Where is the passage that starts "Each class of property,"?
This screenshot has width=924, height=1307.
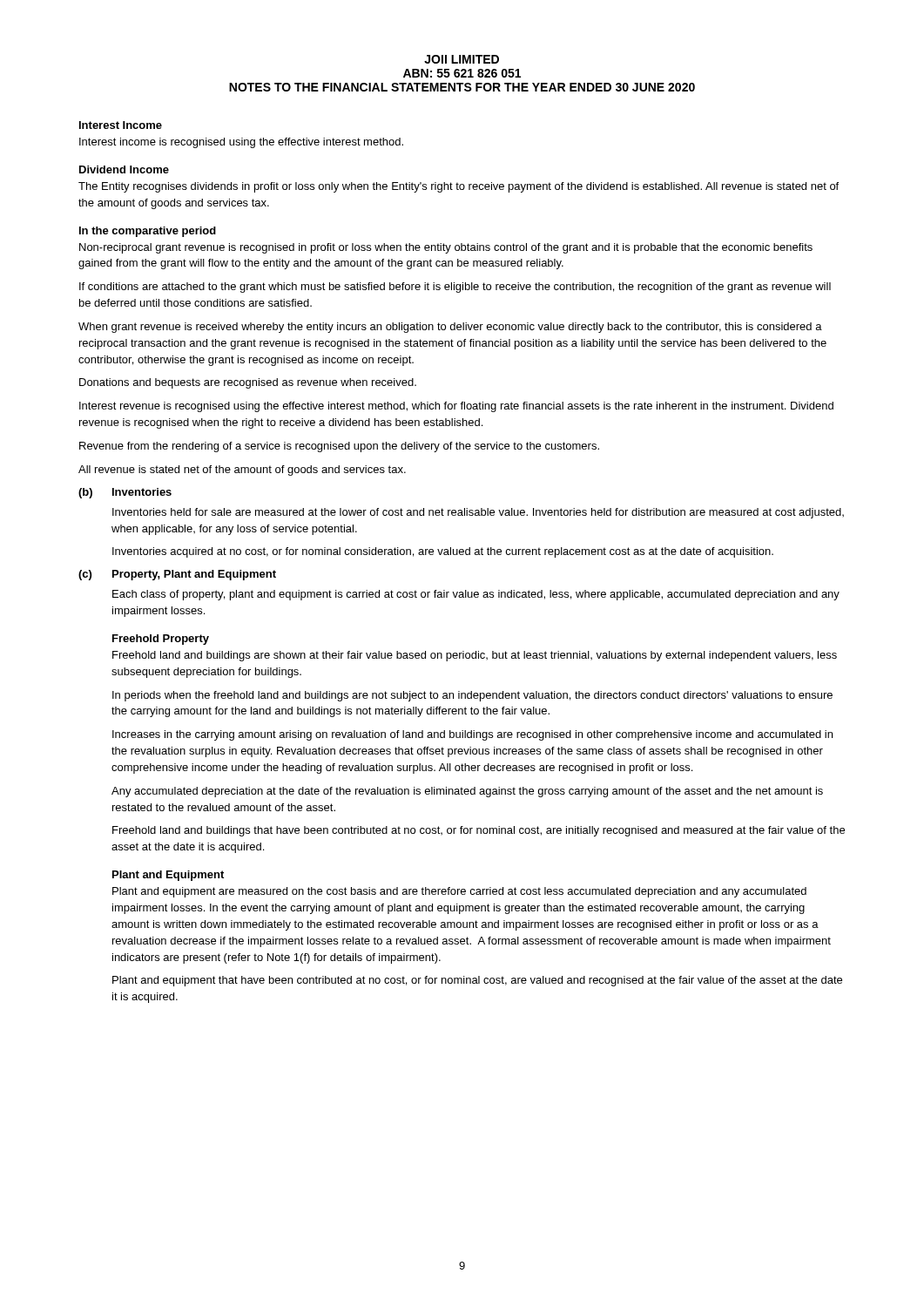(475, 602)
